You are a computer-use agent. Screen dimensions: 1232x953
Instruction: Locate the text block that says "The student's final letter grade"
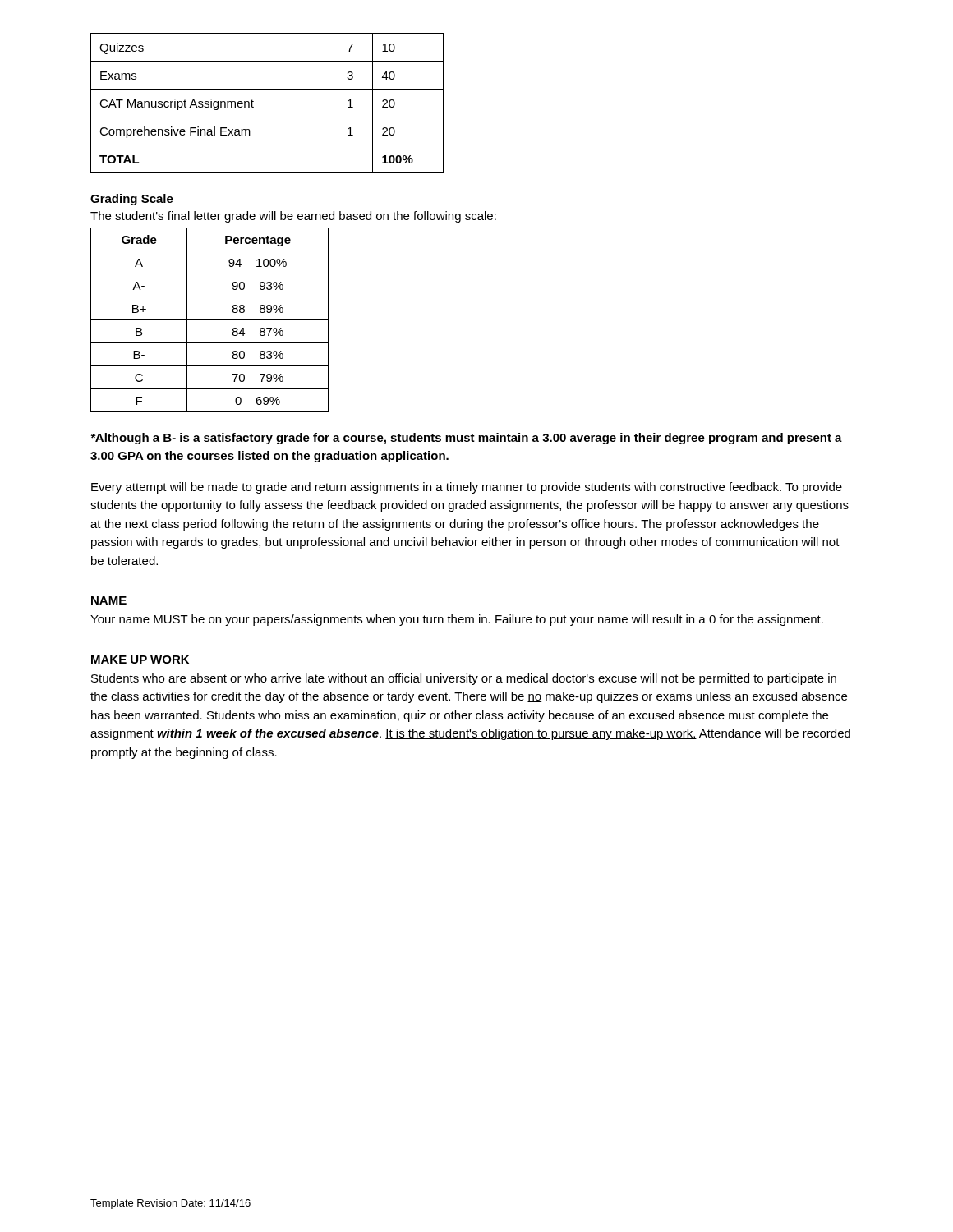(x=294, y=216)
